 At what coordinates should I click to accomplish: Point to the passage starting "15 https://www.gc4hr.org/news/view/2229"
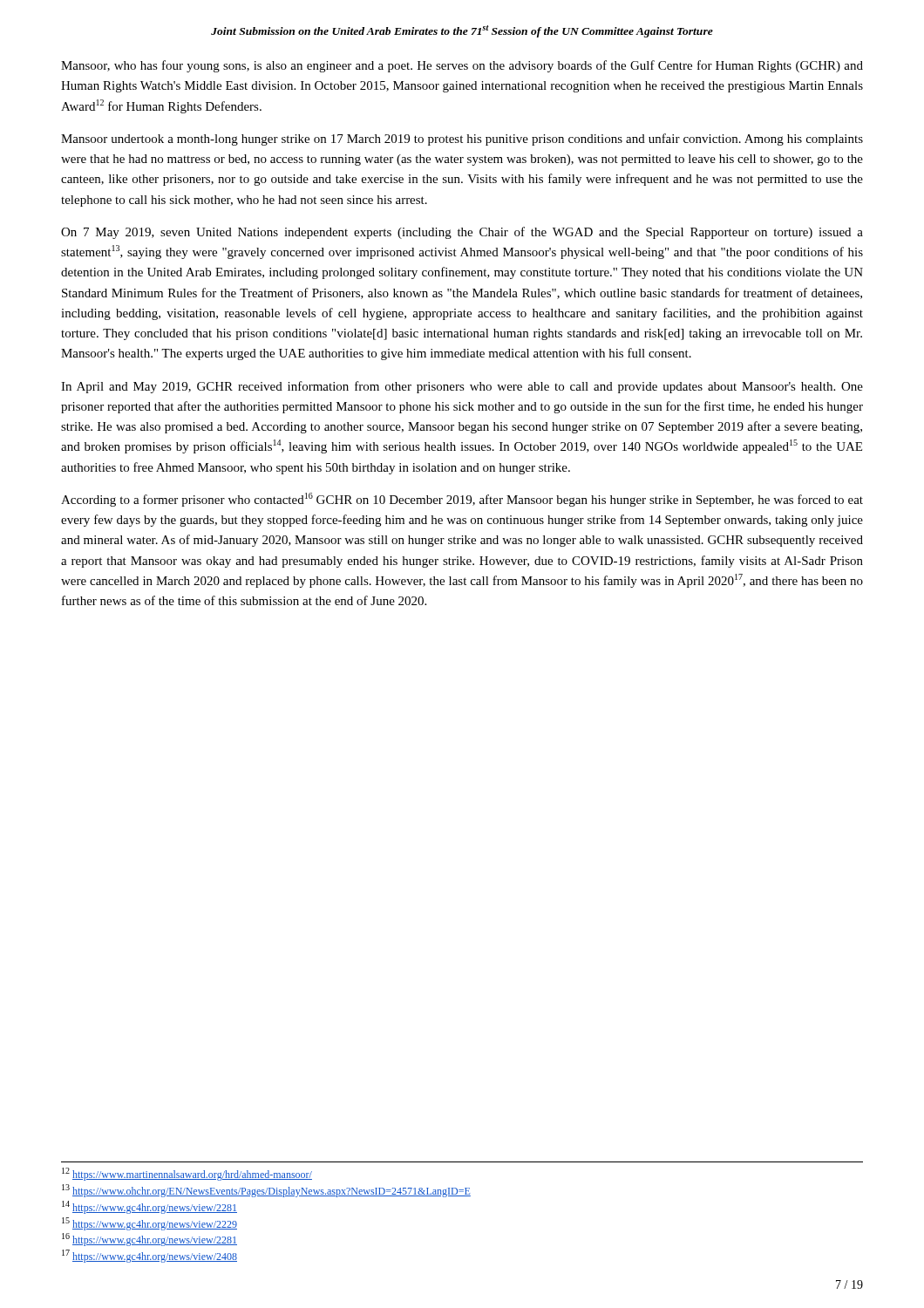point(149,1224)
